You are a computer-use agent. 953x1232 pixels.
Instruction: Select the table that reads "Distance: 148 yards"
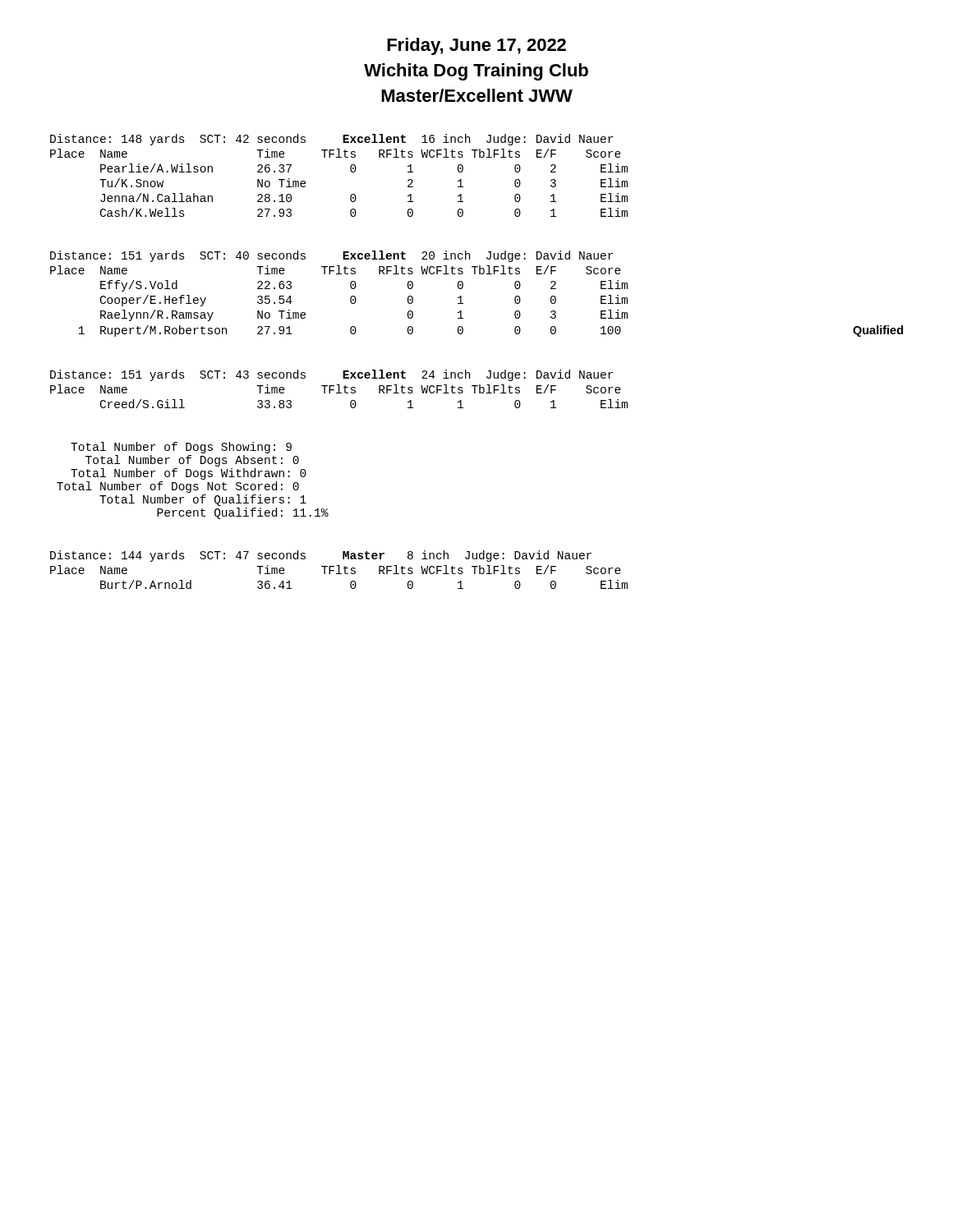coord(476,177)
